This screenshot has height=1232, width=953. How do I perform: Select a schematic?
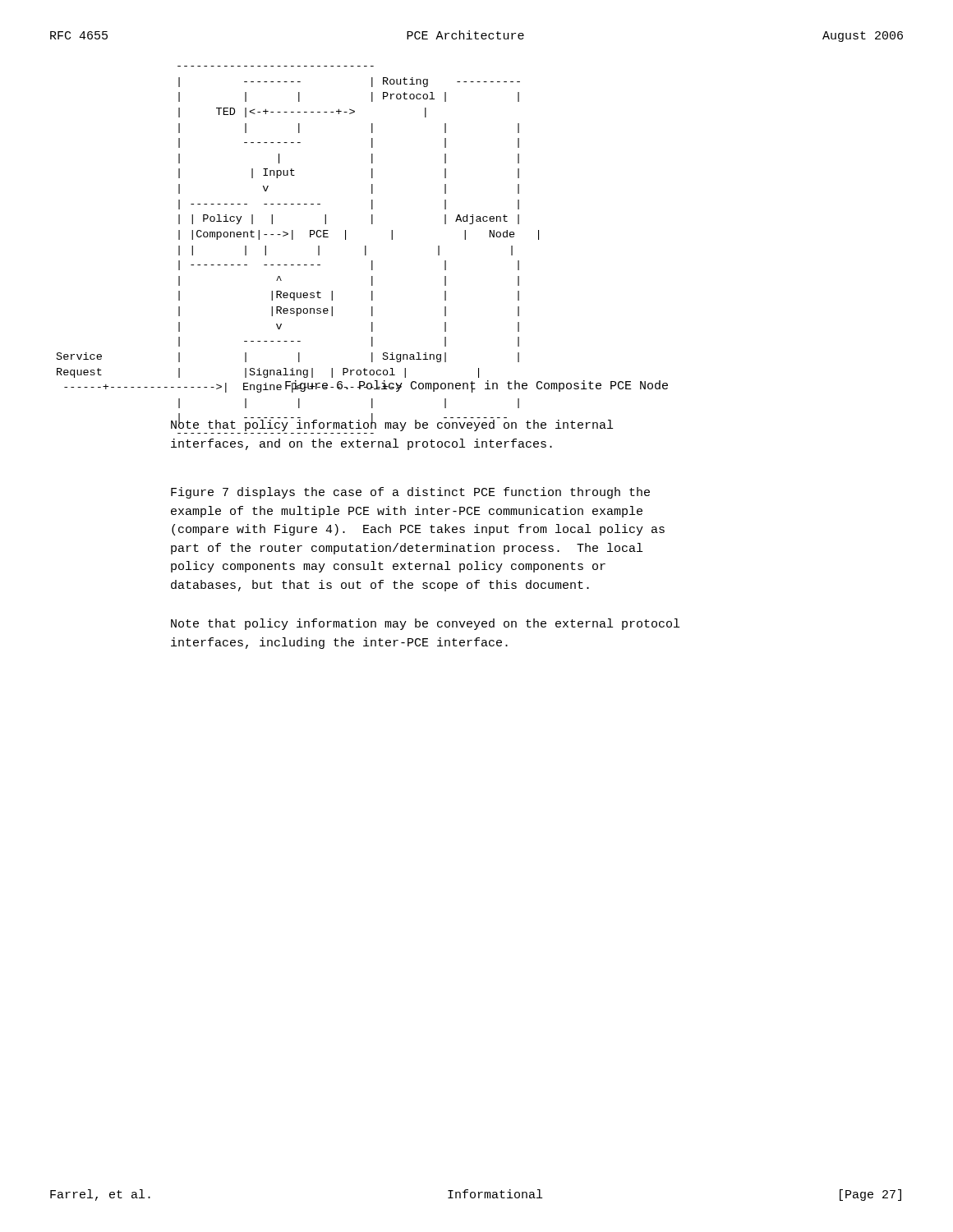[x=476, y=250]
